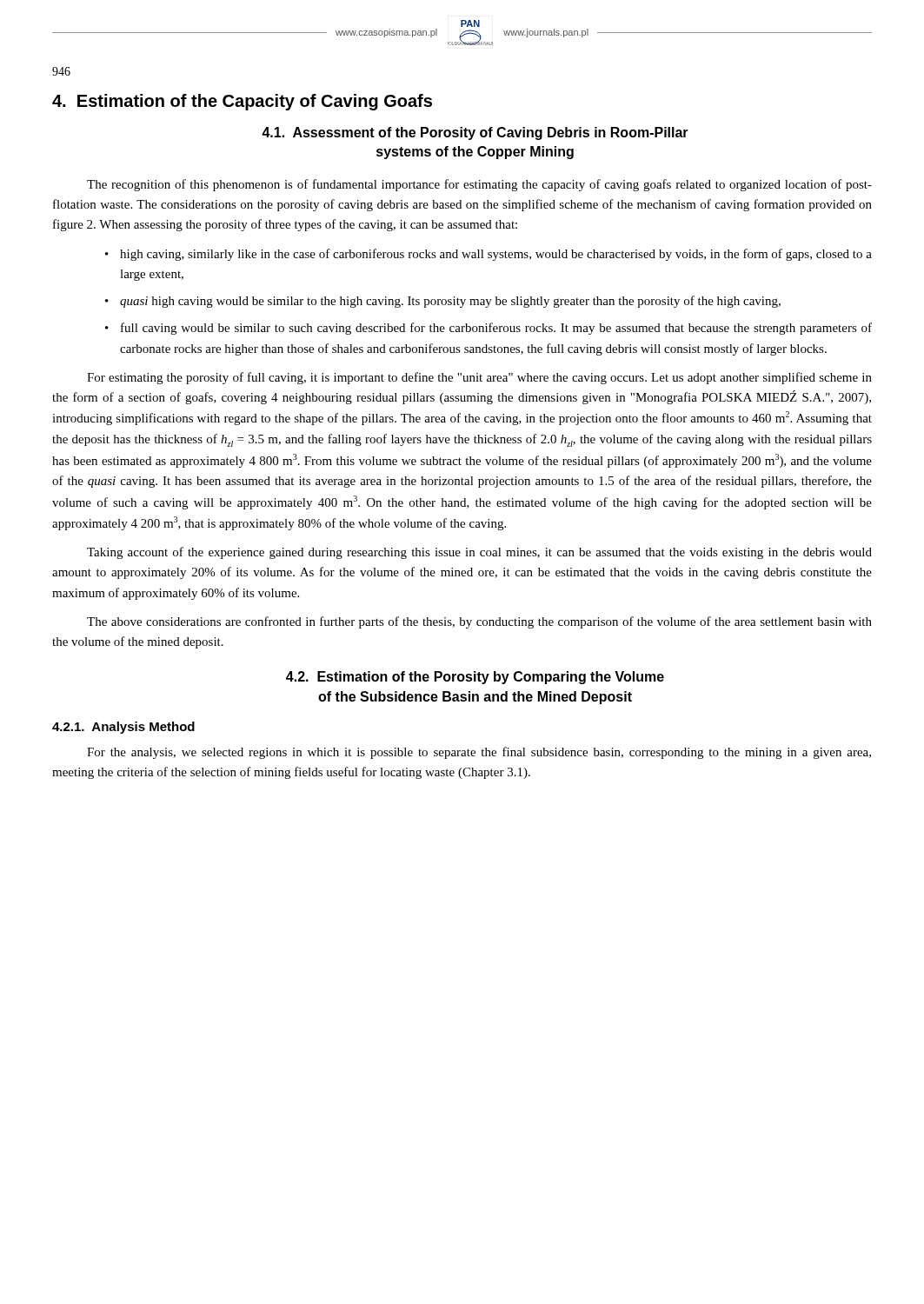Point to the text block starting "4.2. Estimation of the Porosity"
This screenshot has height=1304, width=924.
(x=475, y=687)
